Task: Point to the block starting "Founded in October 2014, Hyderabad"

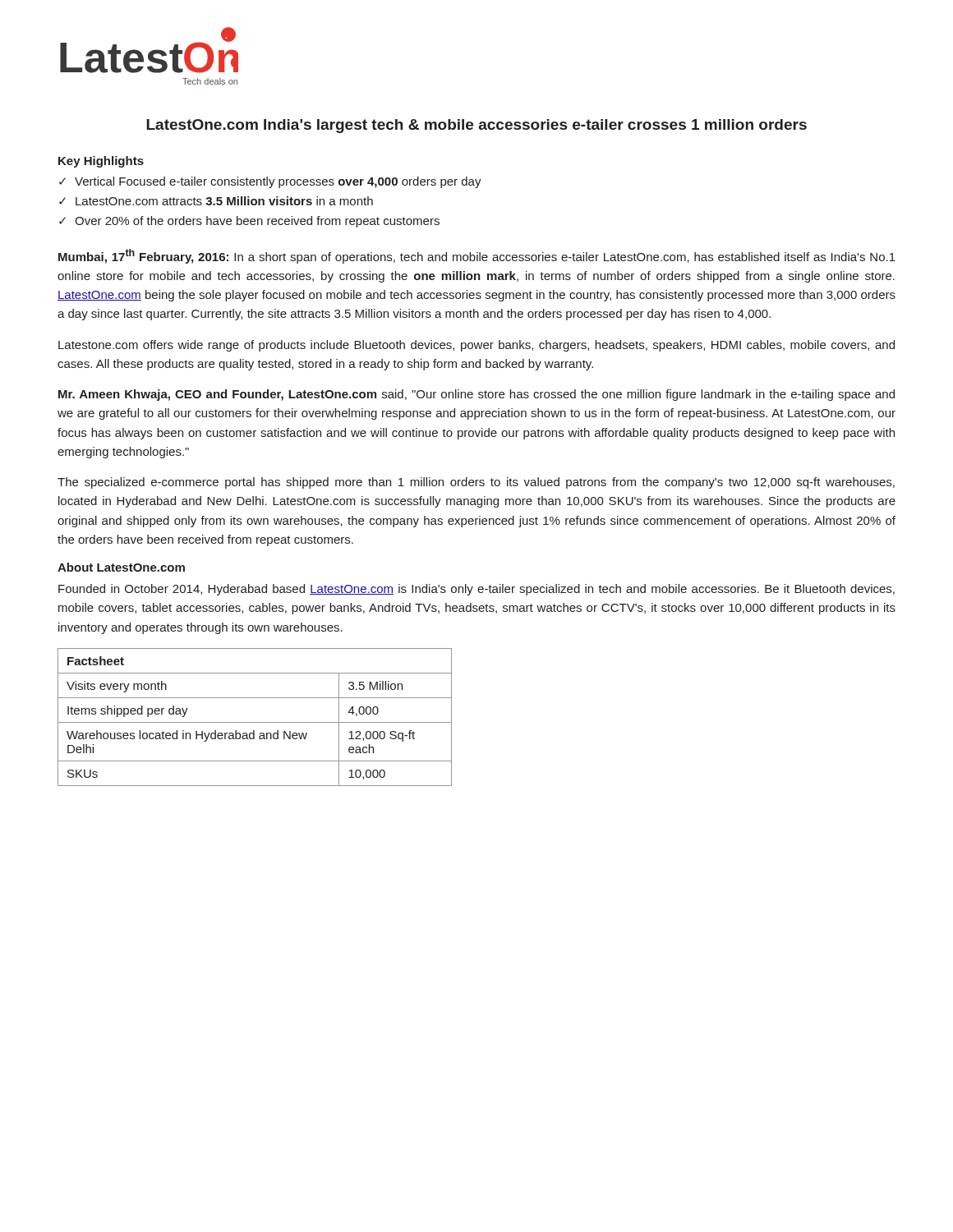Action: pyautogui.click(x=476, y=608)
